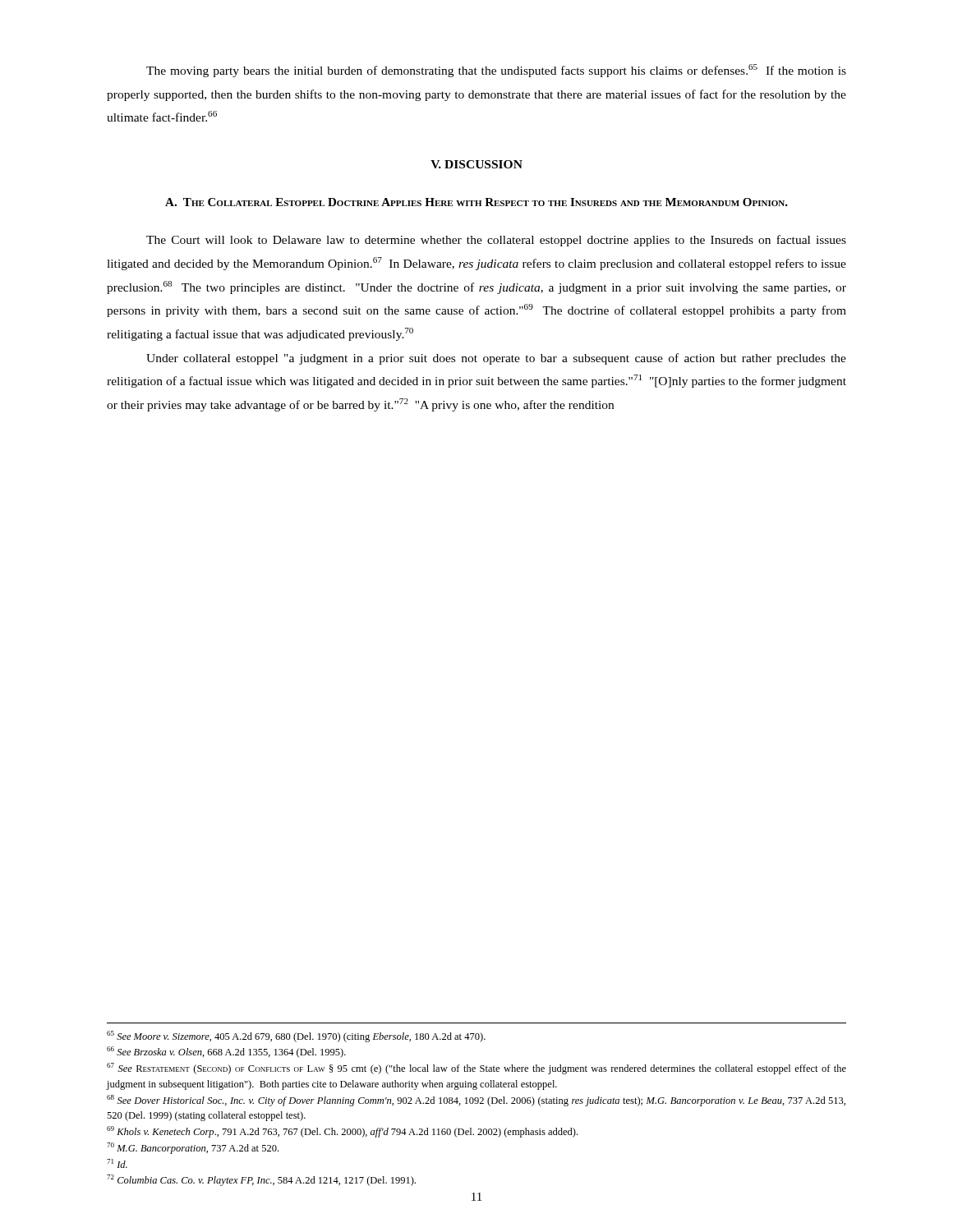The image size is (953, 1232).
Task: Select the text block with the text "The moving party bears the initial burden of"
Action: point(476,94)
